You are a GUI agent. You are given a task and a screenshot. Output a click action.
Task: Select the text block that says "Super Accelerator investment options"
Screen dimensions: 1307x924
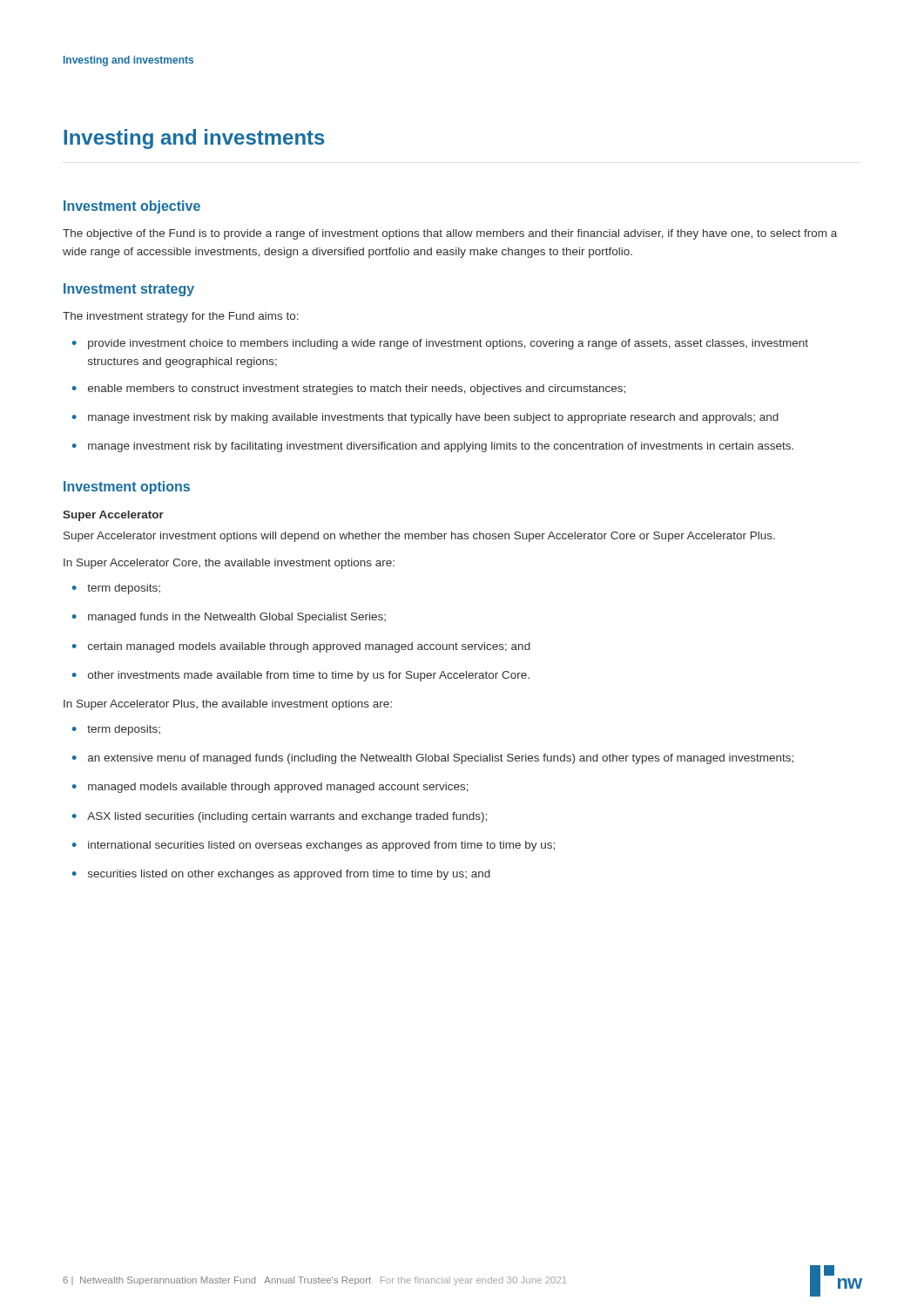[x=419, y=536]
